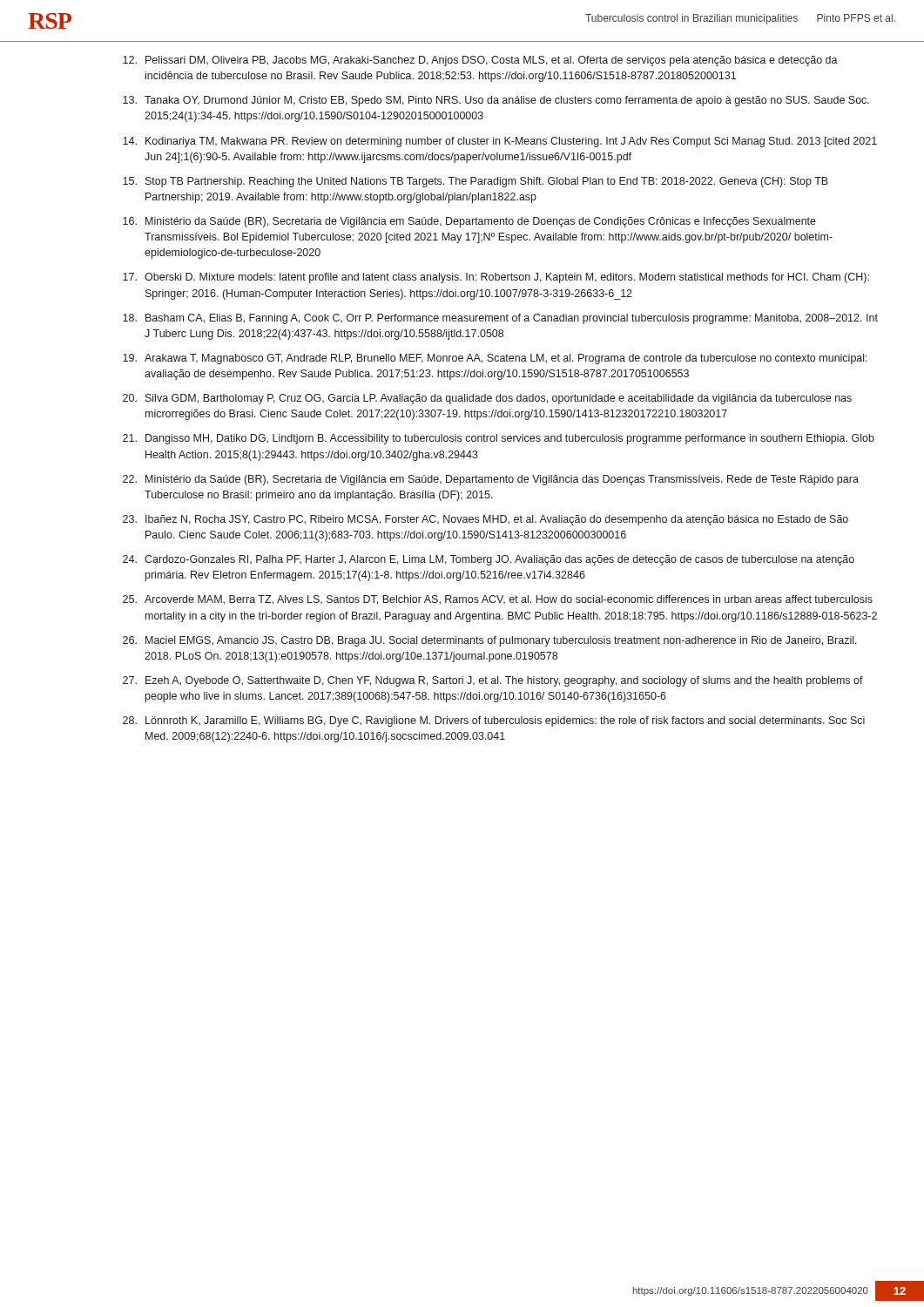Find the block on this page that starts "16. Ministério da Saúde (BR), Secretaria"
Screen dimensions: 1307x924
coord(497,237)
